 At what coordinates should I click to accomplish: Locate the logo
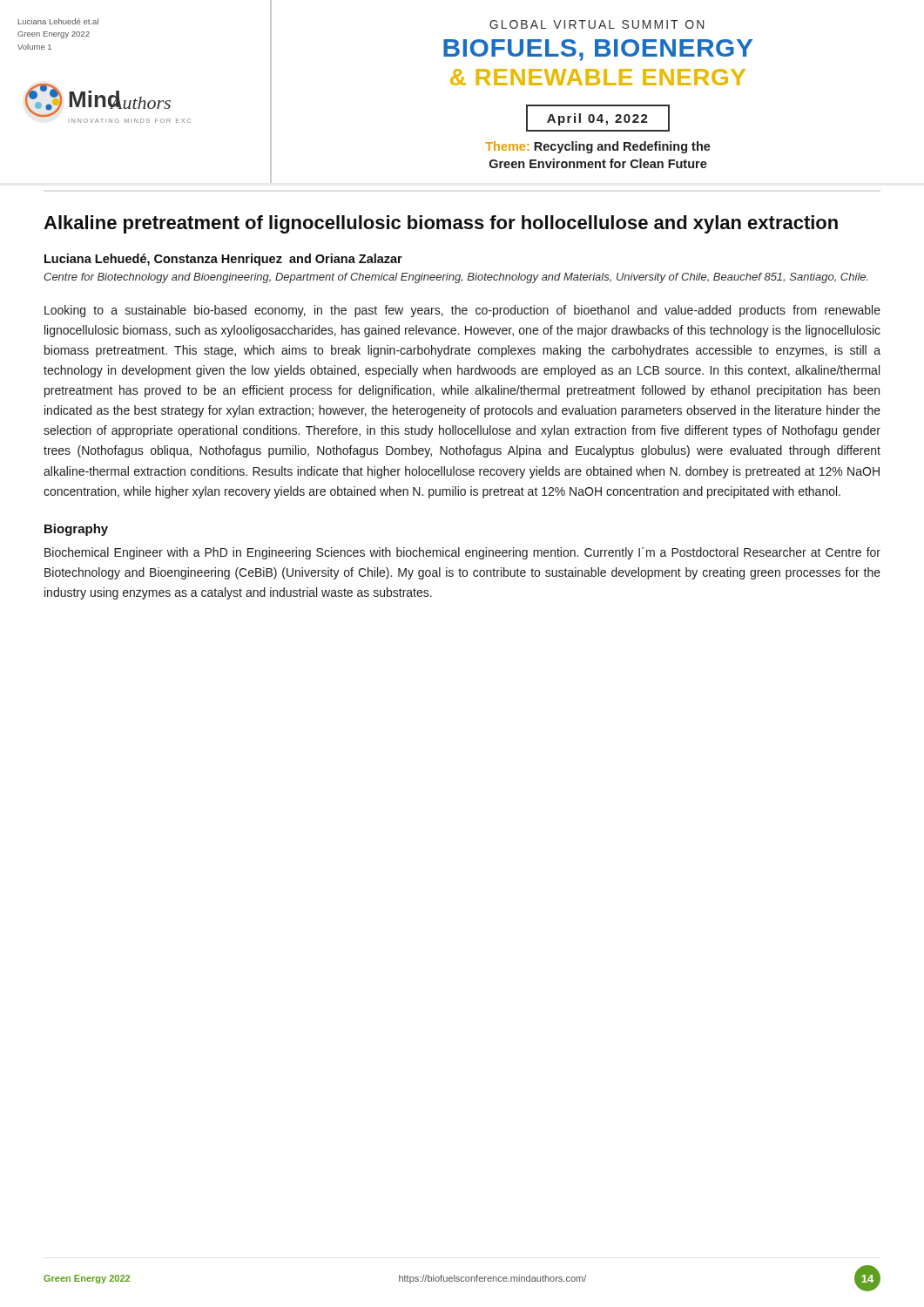[x=135, y=108]
